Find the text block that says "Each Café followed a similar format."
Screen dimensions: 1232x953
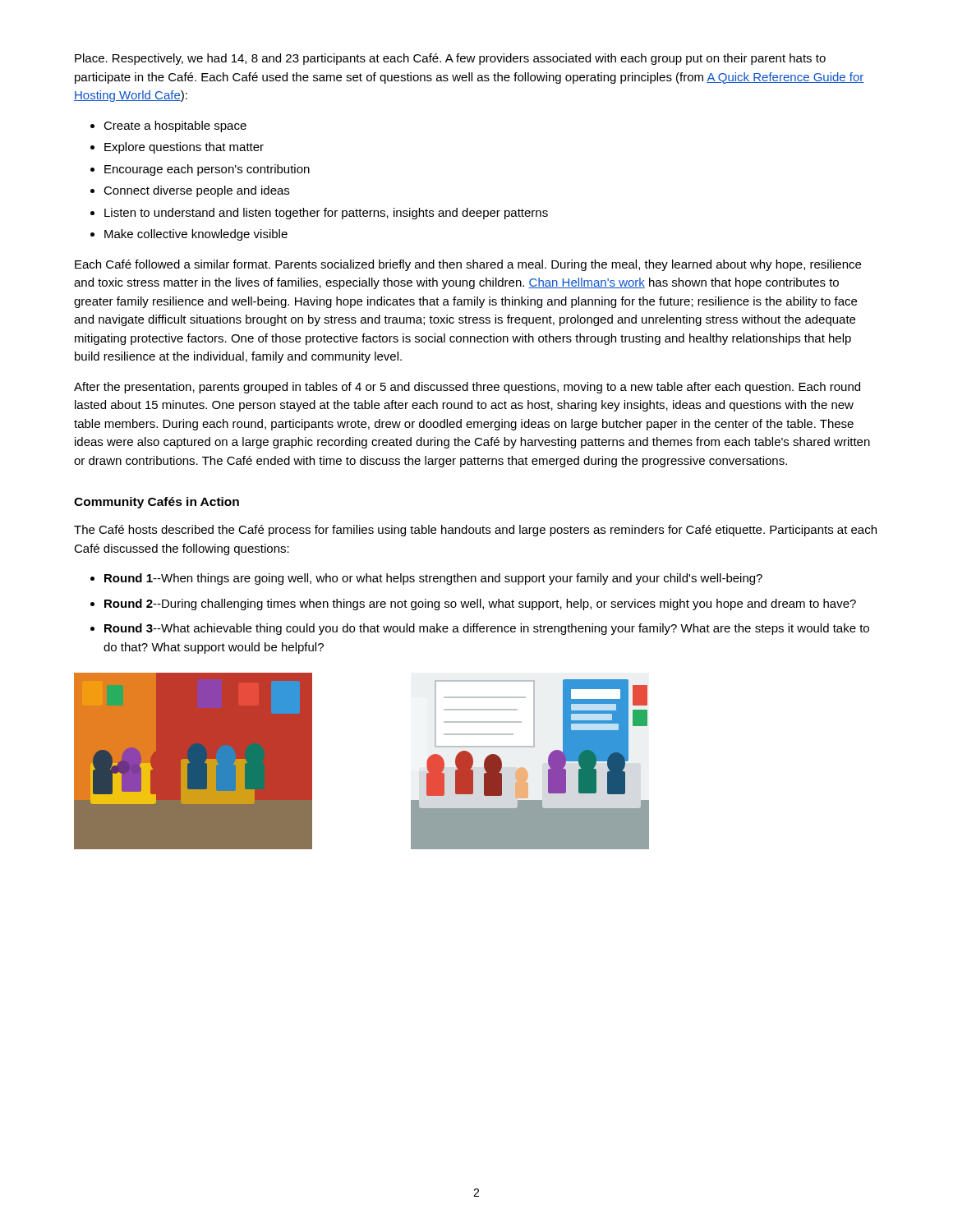[468, 310]
